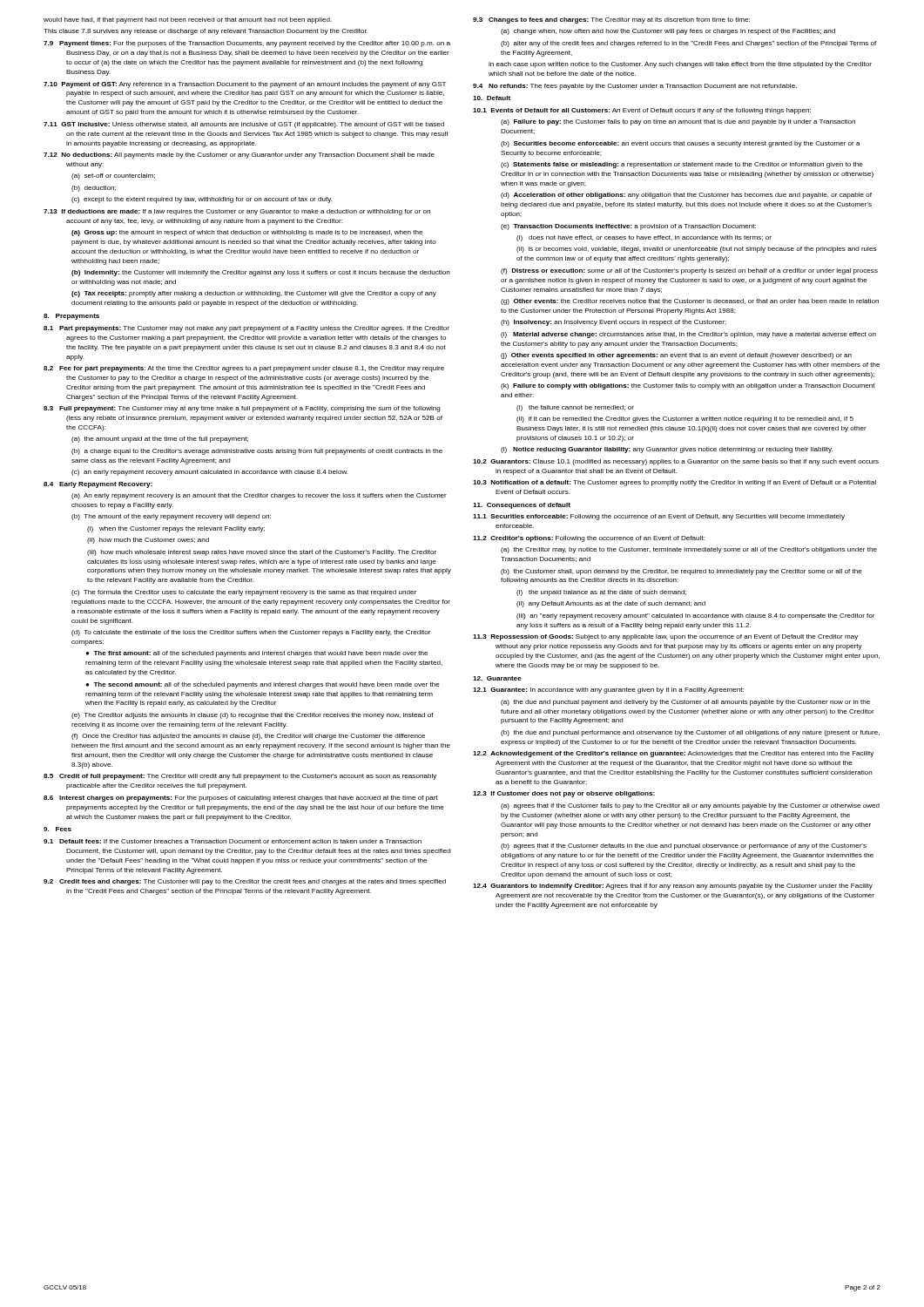924x1307 pixels.
Task: Locate the passage starting "11.2 Creditor's options: Following"
Action: point(677,582)
